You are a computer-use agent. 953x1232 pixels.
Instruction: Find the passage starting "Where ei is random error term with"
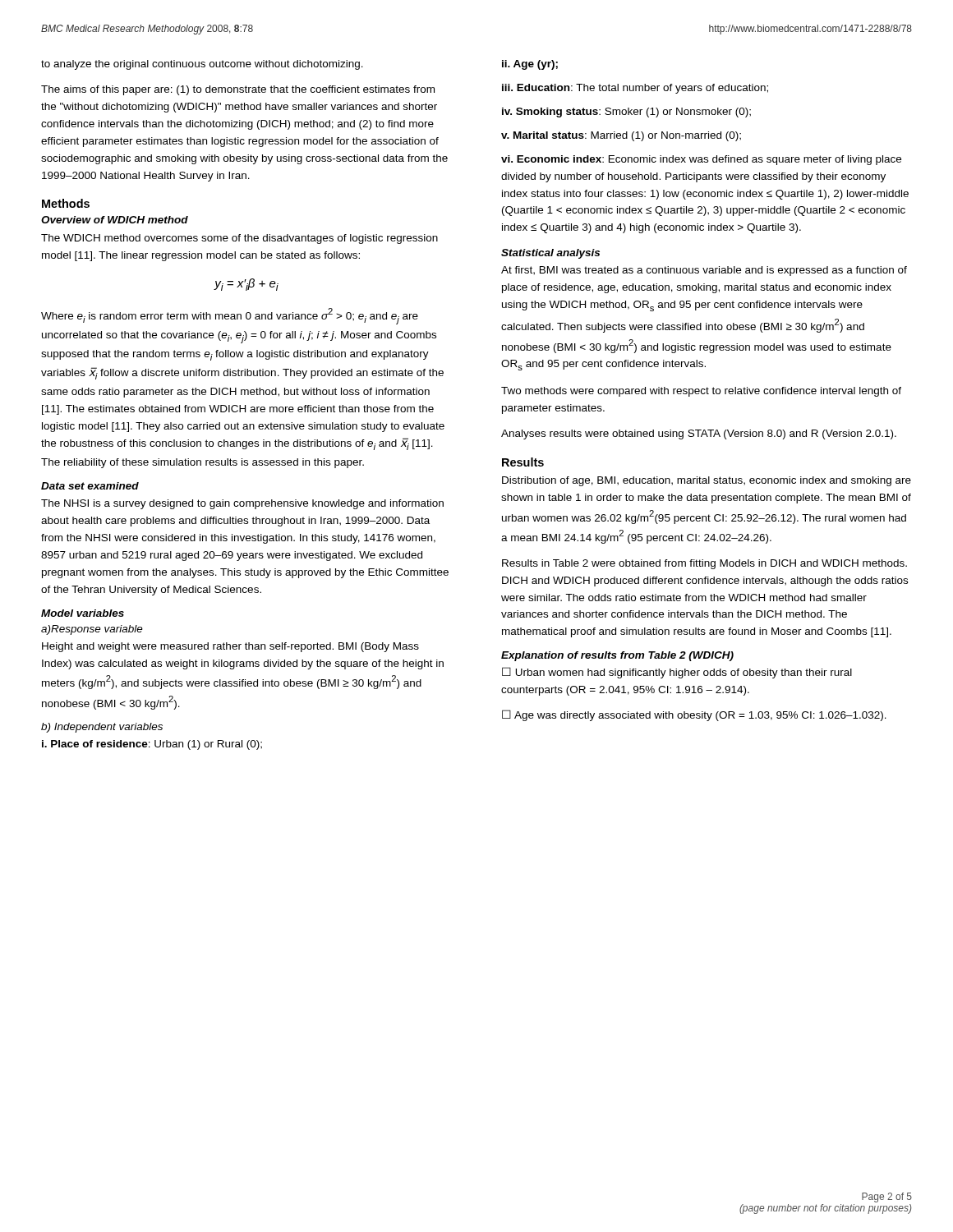tap(243, 387)
